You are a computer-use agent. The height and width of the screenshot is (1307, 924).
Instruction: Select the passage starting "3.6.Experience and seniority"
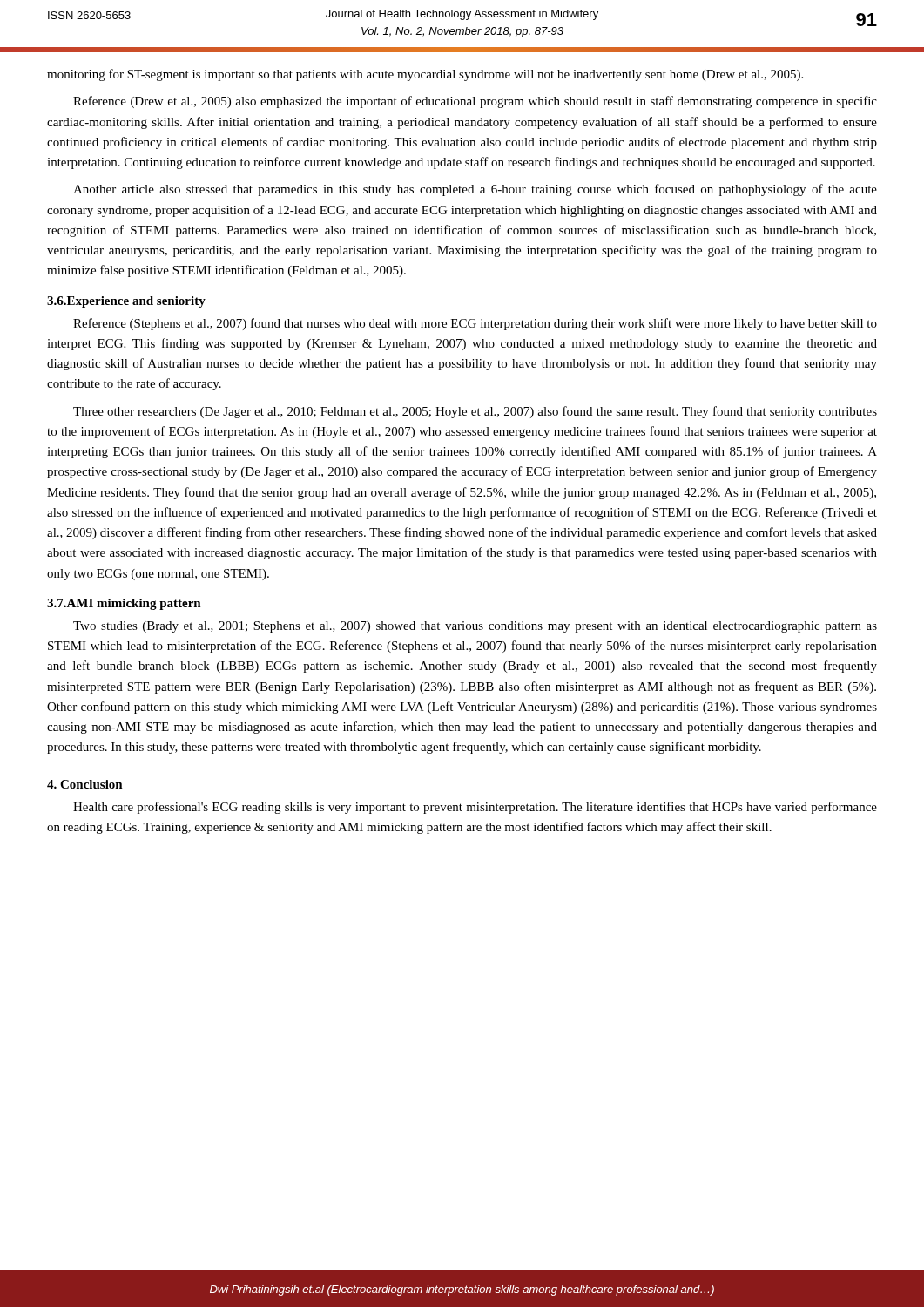tap(126, 300)
